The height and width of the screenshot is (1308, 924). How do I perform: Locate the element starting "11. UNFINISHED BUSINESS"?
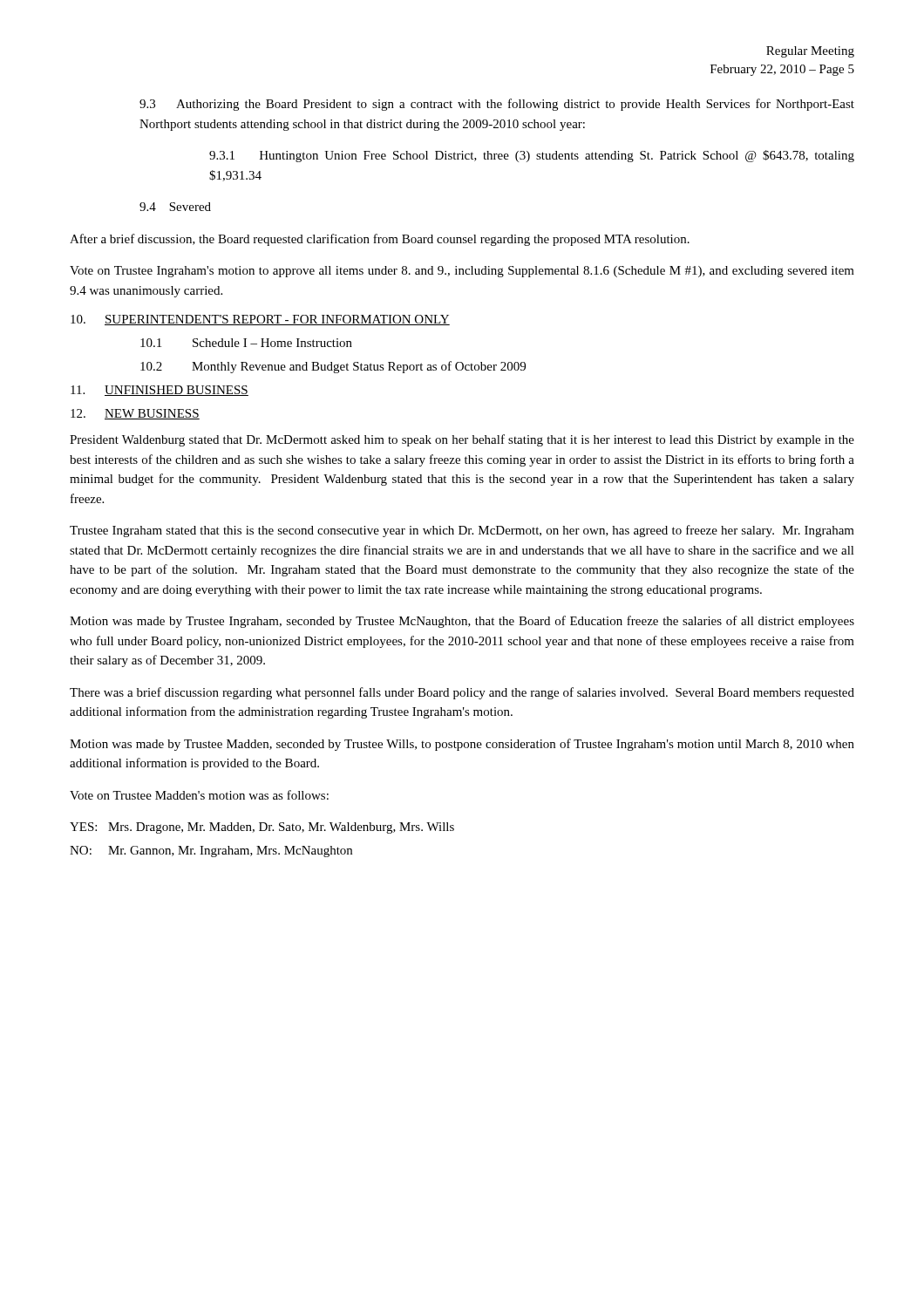tap(159, 390)
